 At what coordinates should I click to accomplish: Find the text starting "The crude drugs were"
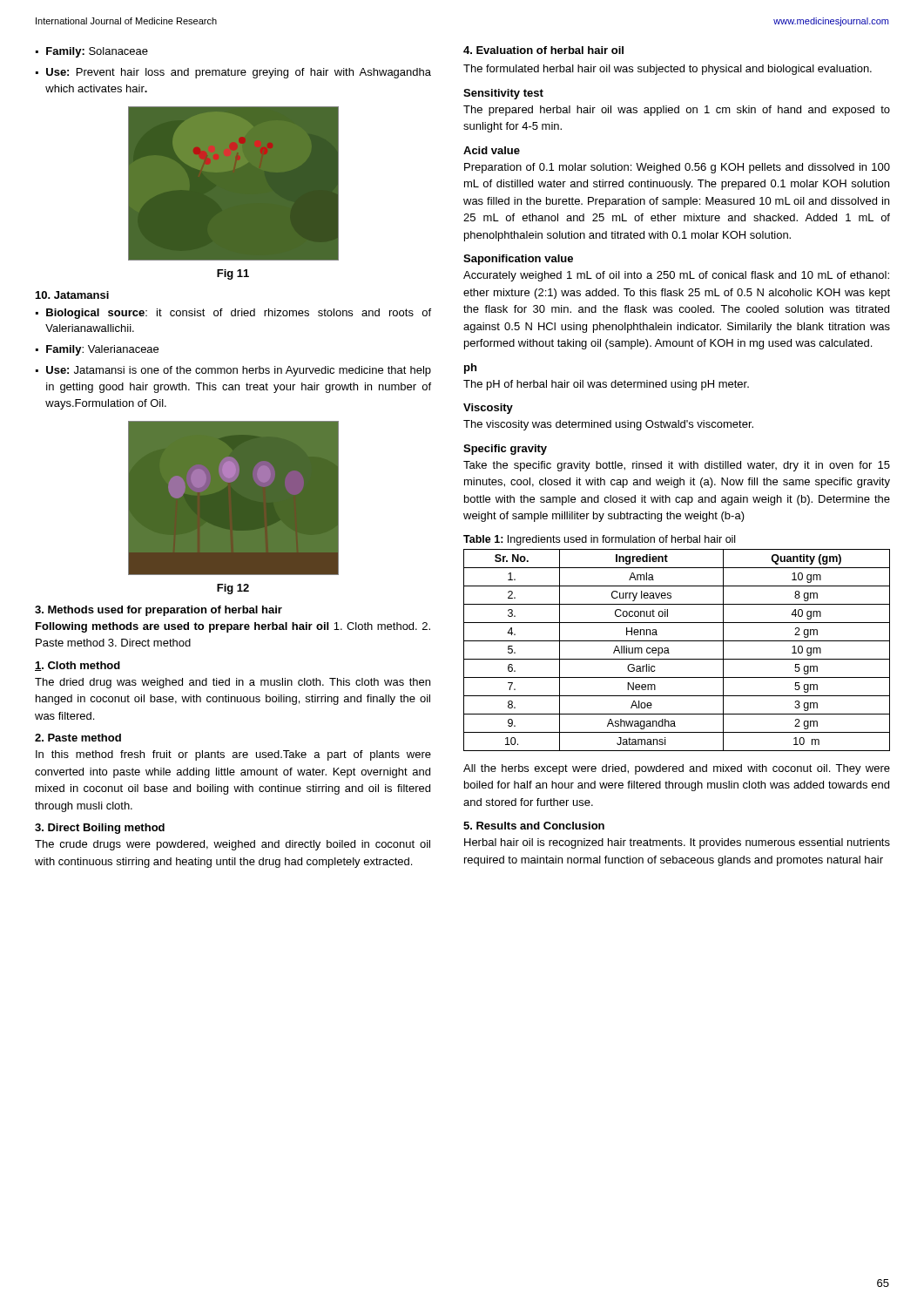233,852
